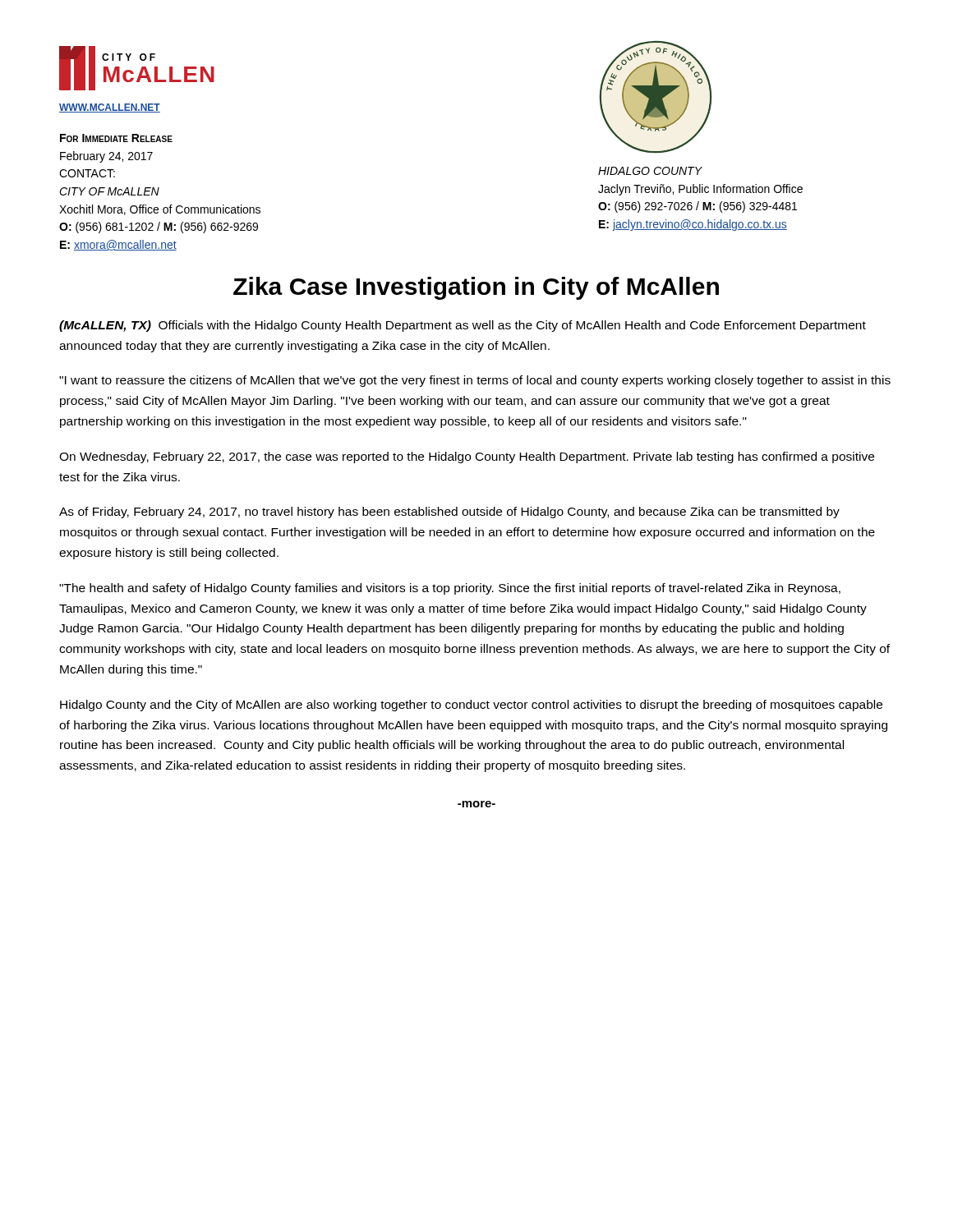The image size is (953, 1232).
Task: Where is the passage that starts "On Wednesday, February 22, 2017, the case was"?
Action: (x=467, y=466)
